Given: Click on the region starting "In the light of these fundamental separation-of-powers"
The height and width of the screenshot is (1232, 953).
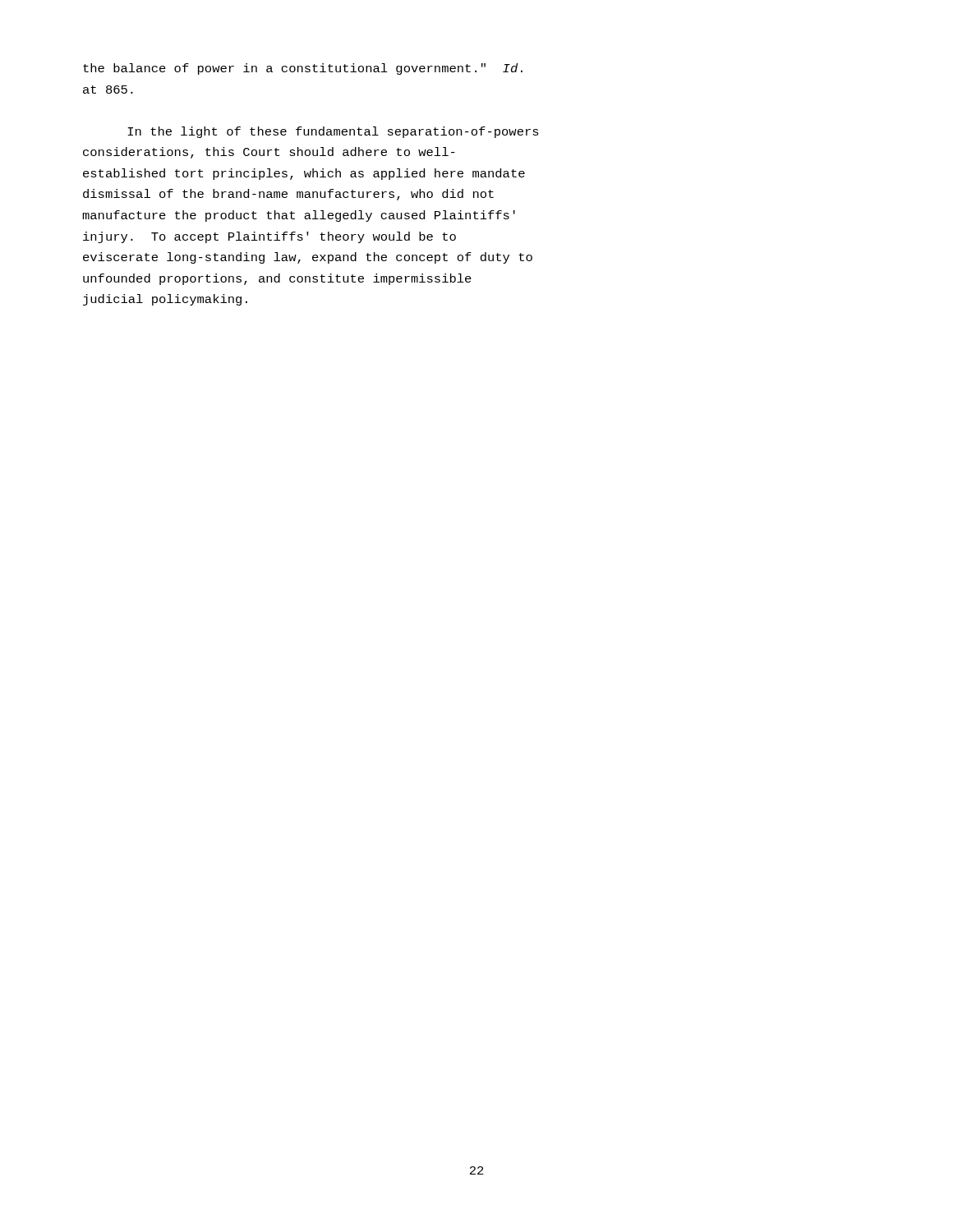Looking at the screenshot, I should tap(311, 216).
